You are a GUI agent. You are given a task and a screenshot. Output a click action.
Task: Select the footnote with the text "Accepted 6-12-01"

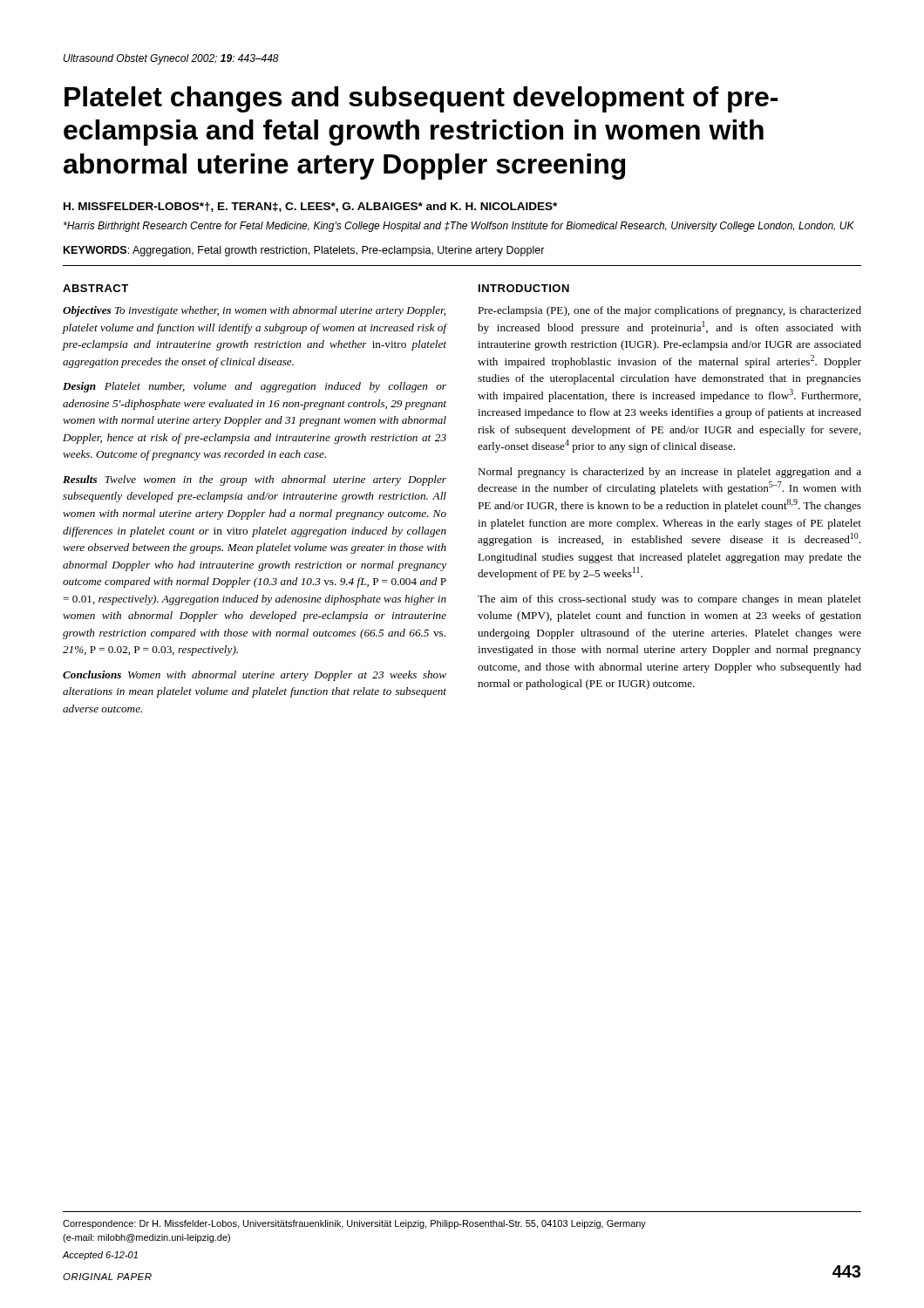101,1255
